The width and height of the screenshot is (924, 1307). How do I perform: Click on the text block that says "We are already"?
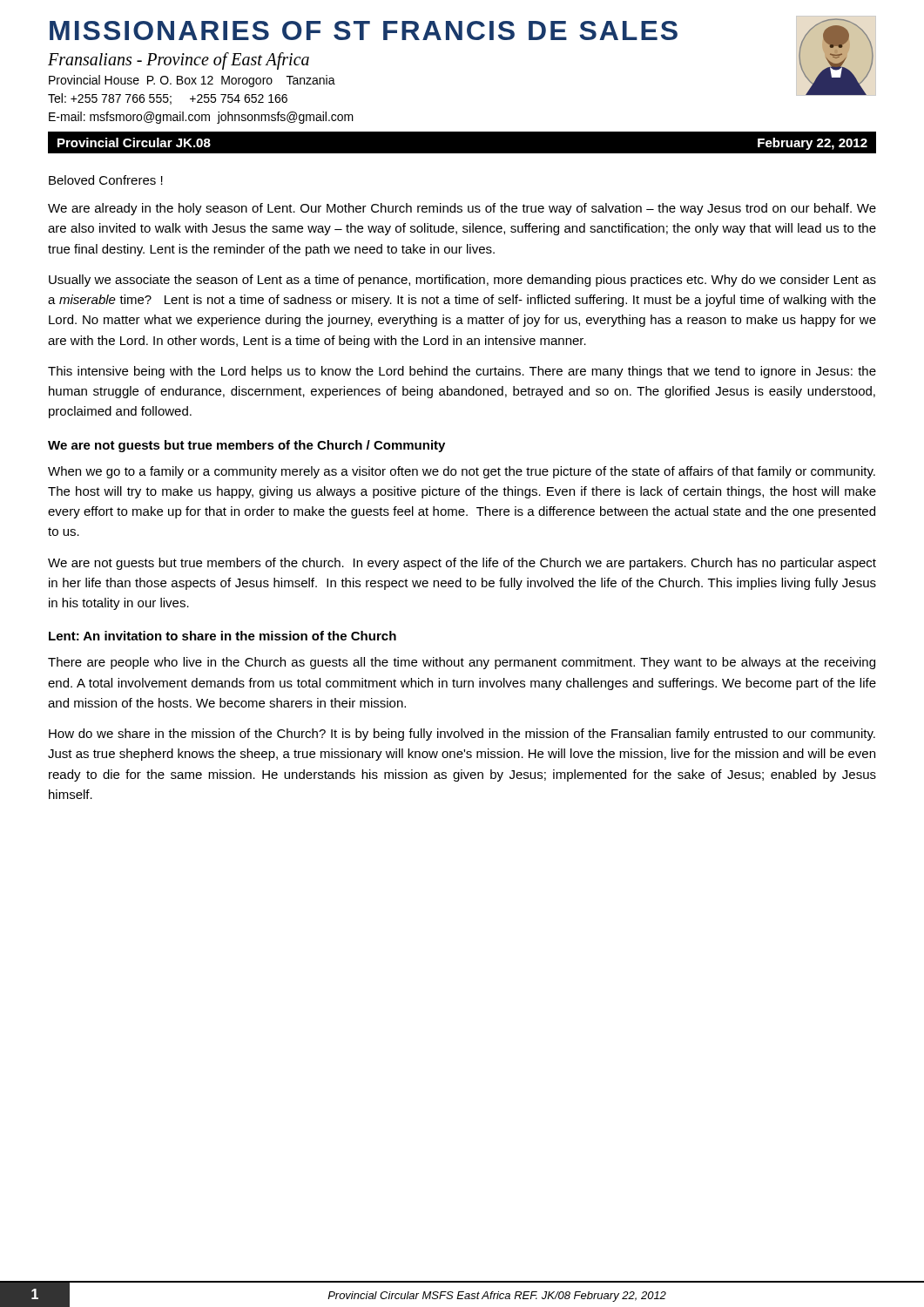coord(462,228)
